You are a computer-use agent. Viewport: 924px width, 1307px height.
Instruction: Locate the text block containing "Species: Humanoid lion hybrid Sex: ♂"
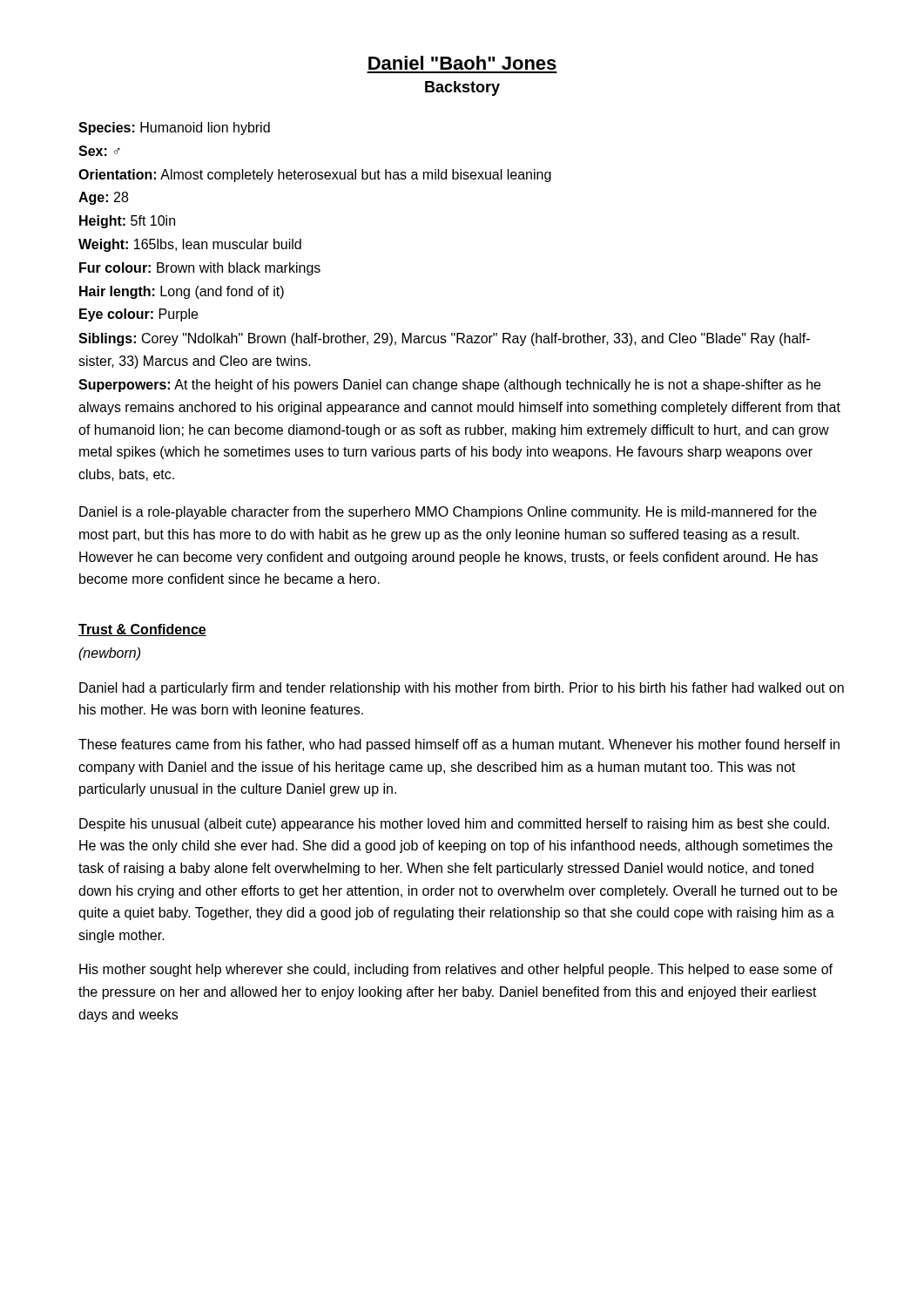pyautogui.click(x=174, y=129)
